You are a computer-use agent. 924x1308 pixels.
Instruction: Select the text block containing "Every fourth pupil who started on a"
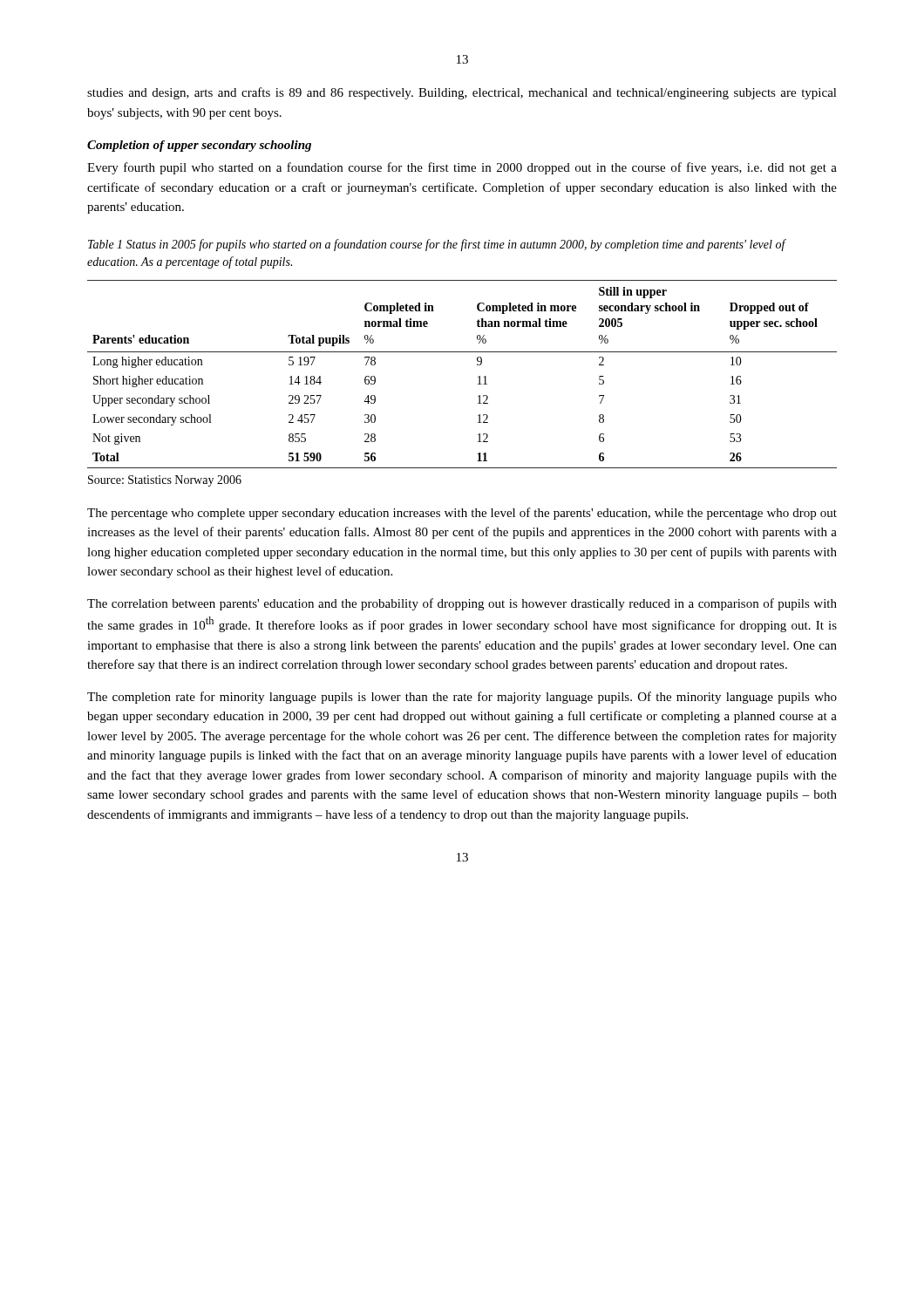pyautogui.click(x=462, y=187)
